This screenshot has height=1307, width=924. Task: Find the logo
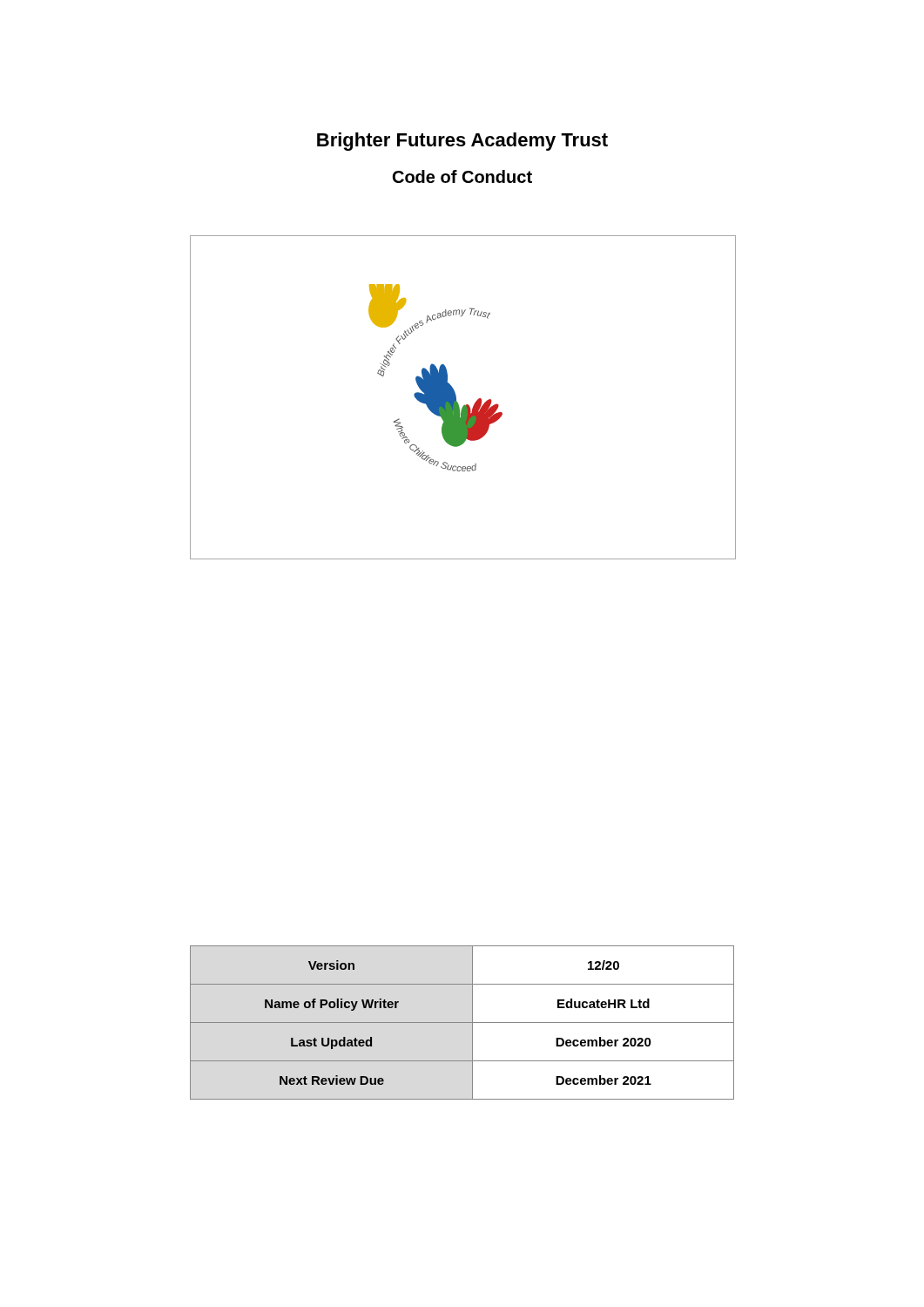click(463, 397)
